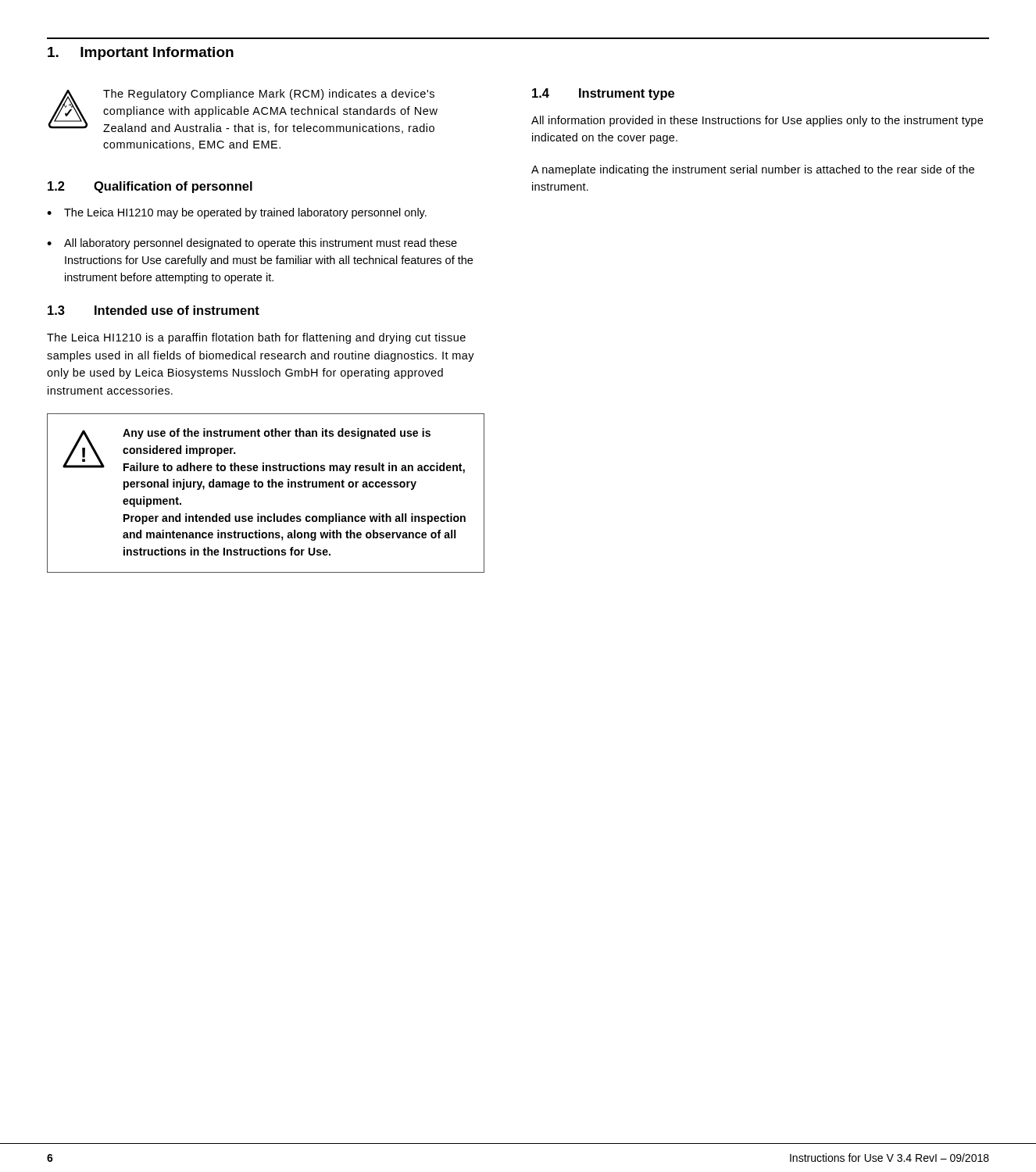Click on the illustration
This screenshot has width=1036, height=1172.
pos(86,451)
